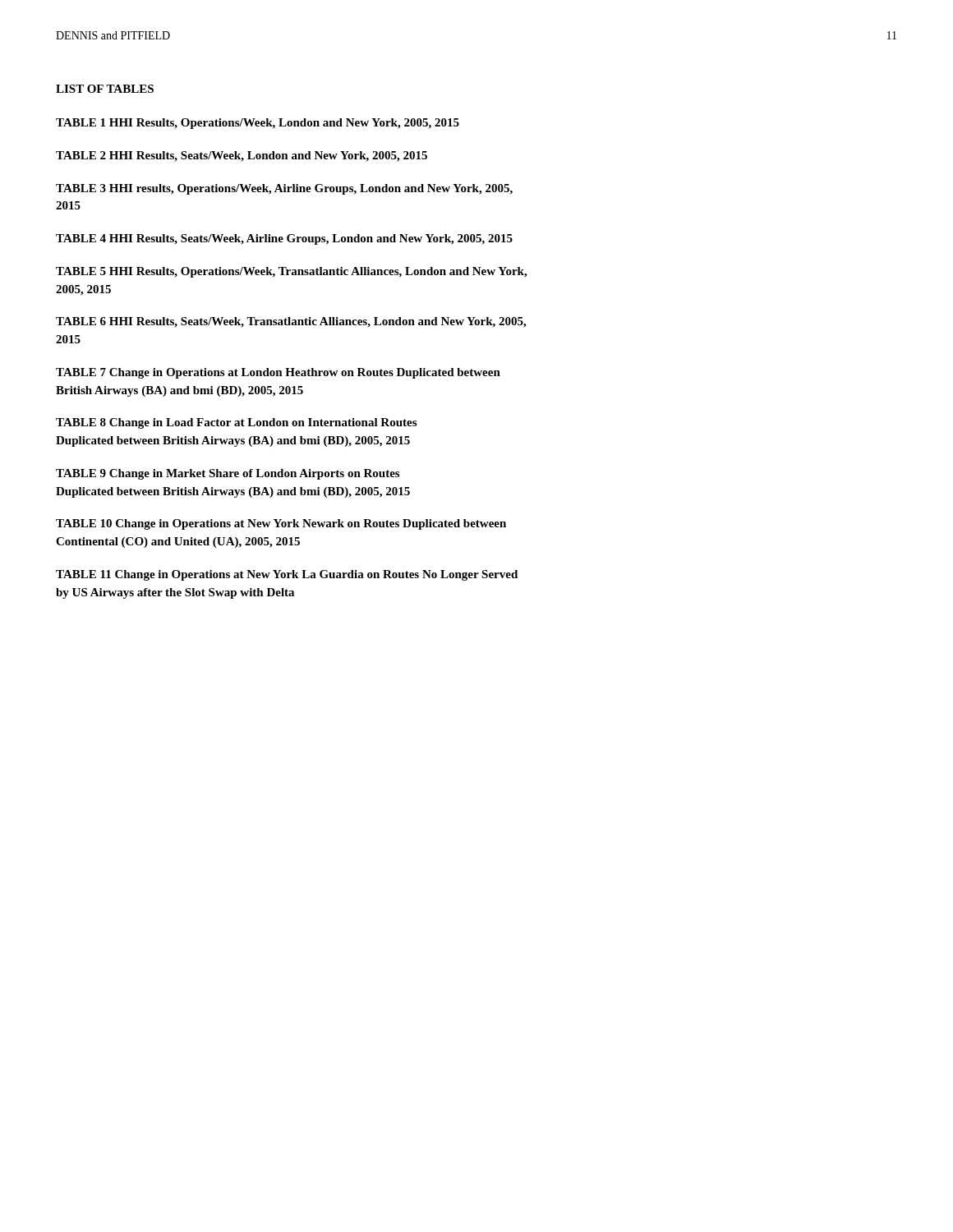Point to the block starting "TABLE 10 Change in Operations at New York"
Viewport: 953px width, 1232px height.
pyautogui.click(x=281, y=532)
